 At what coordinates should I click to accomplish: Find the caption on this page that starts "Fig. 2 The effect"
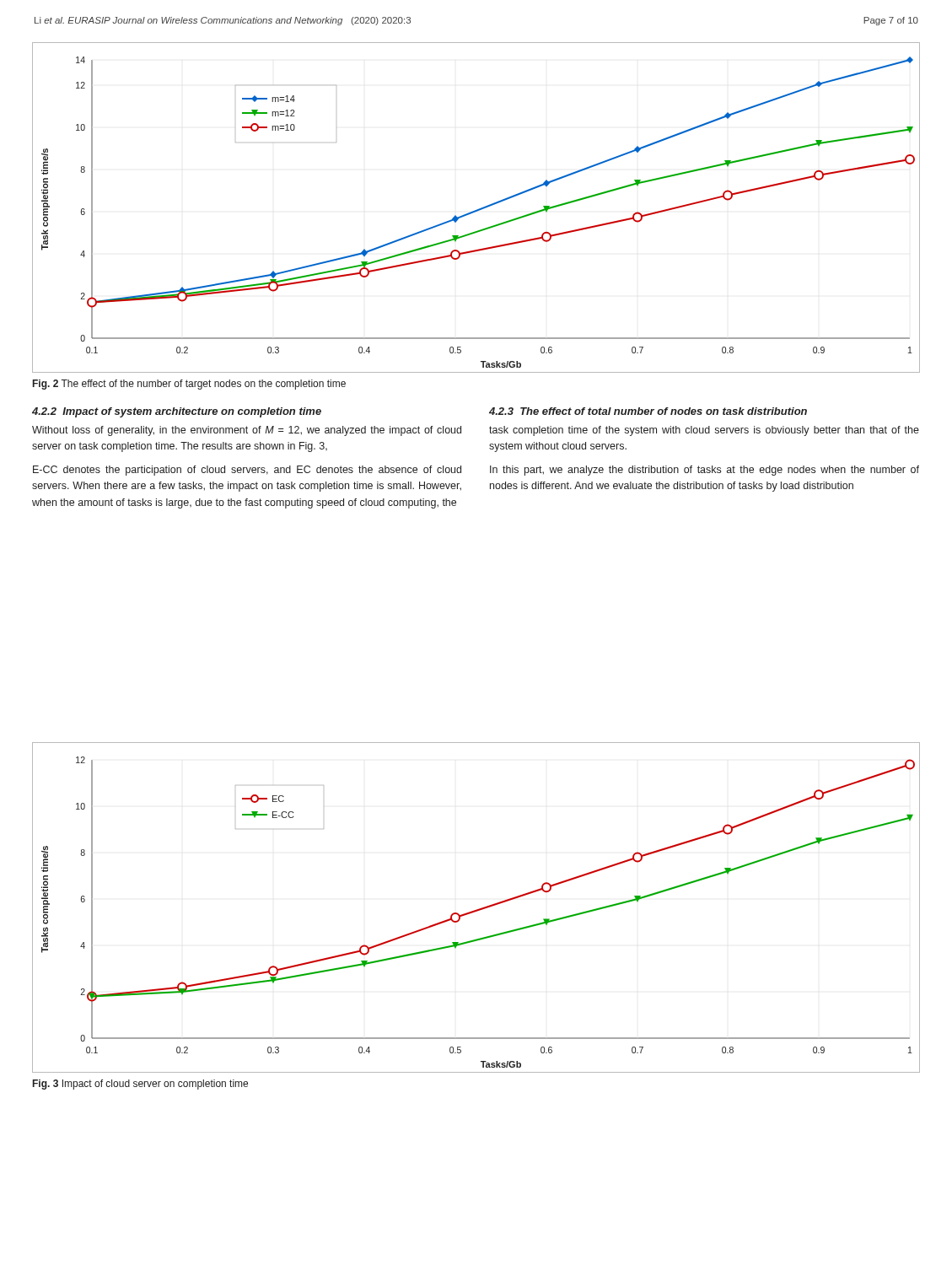coord(189,384)
